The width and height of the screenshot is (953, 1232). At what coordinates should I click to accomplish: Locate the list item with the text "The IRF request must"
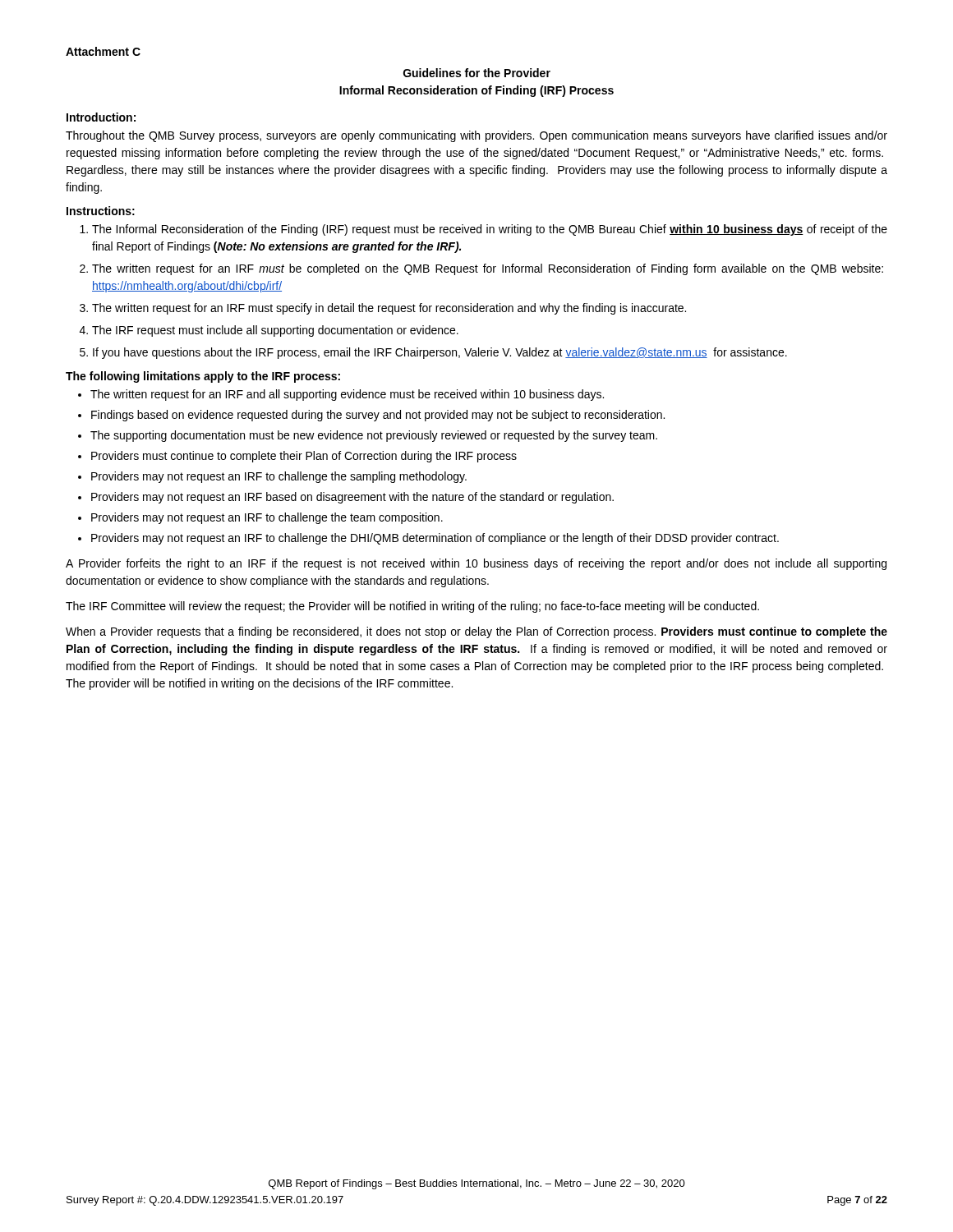pyautogui.click(x=276, y=330)
